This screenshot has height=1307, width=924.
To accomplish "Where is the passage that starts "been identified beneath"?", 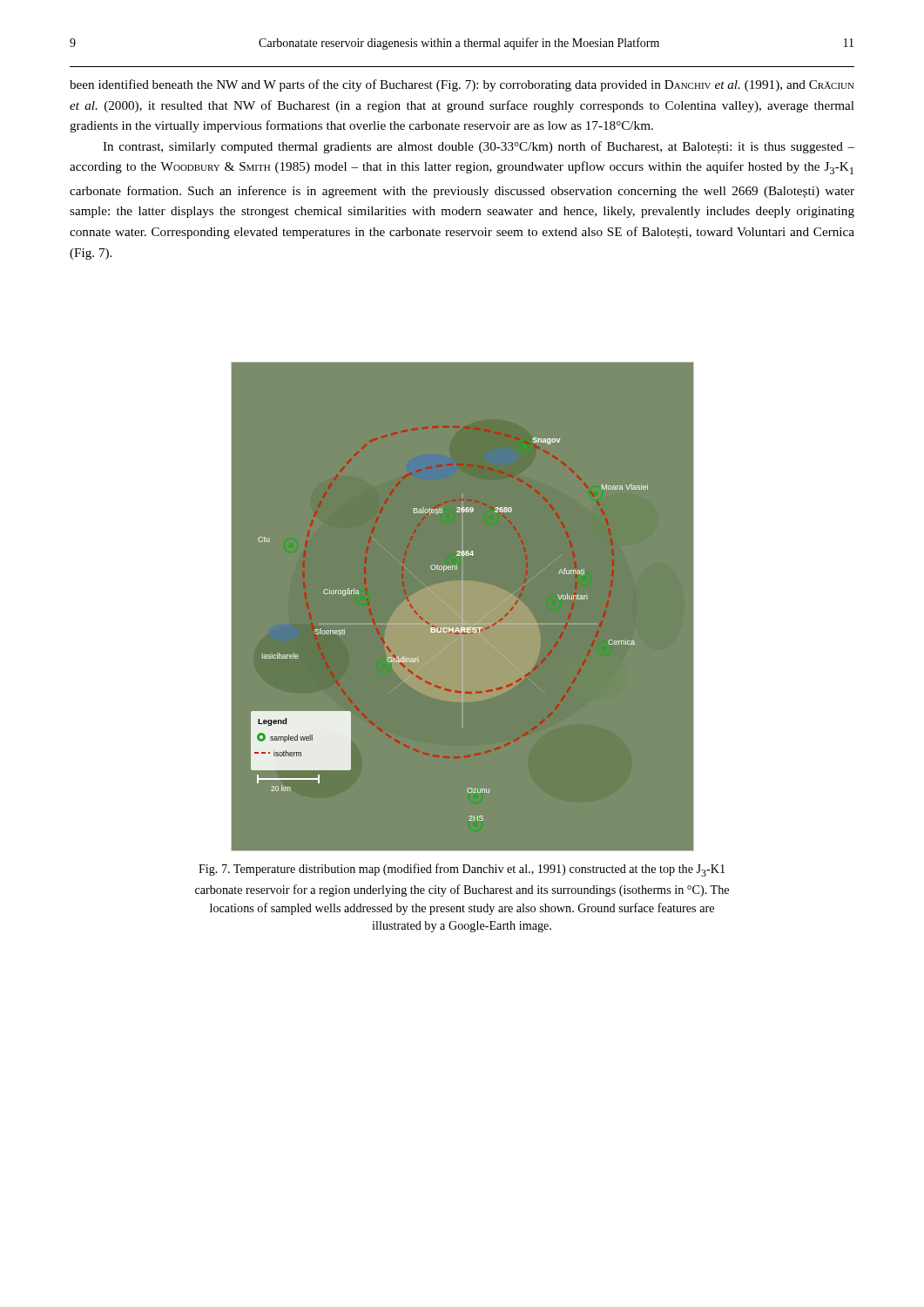I will click(x=462, y=105).
